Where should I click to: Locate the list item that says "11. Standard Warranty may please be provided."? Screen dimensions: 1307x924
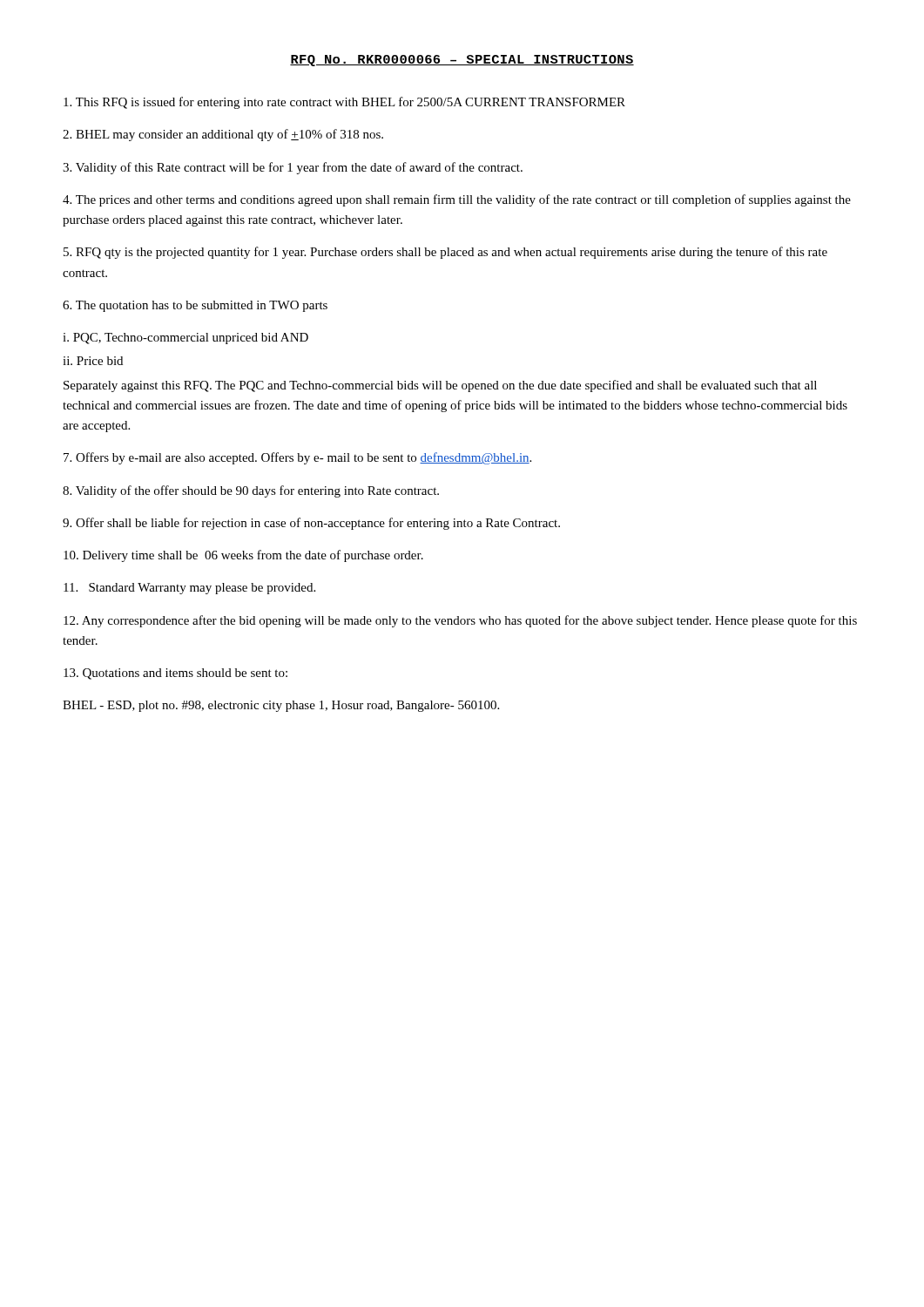(x=190, y=587)
